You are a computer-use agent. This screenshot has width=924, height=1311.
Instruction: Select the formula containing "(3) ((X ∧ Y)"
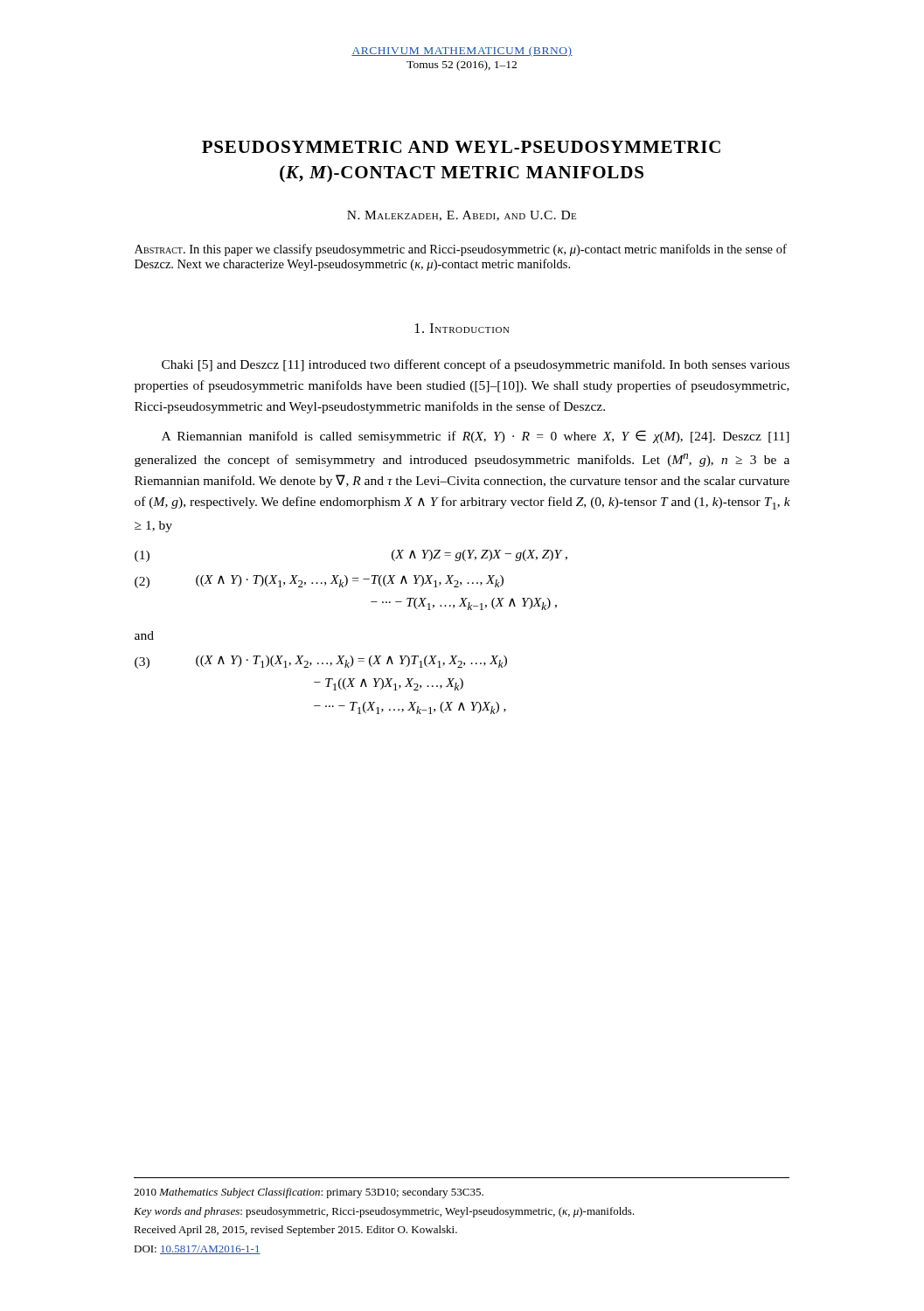click(462, 685)
